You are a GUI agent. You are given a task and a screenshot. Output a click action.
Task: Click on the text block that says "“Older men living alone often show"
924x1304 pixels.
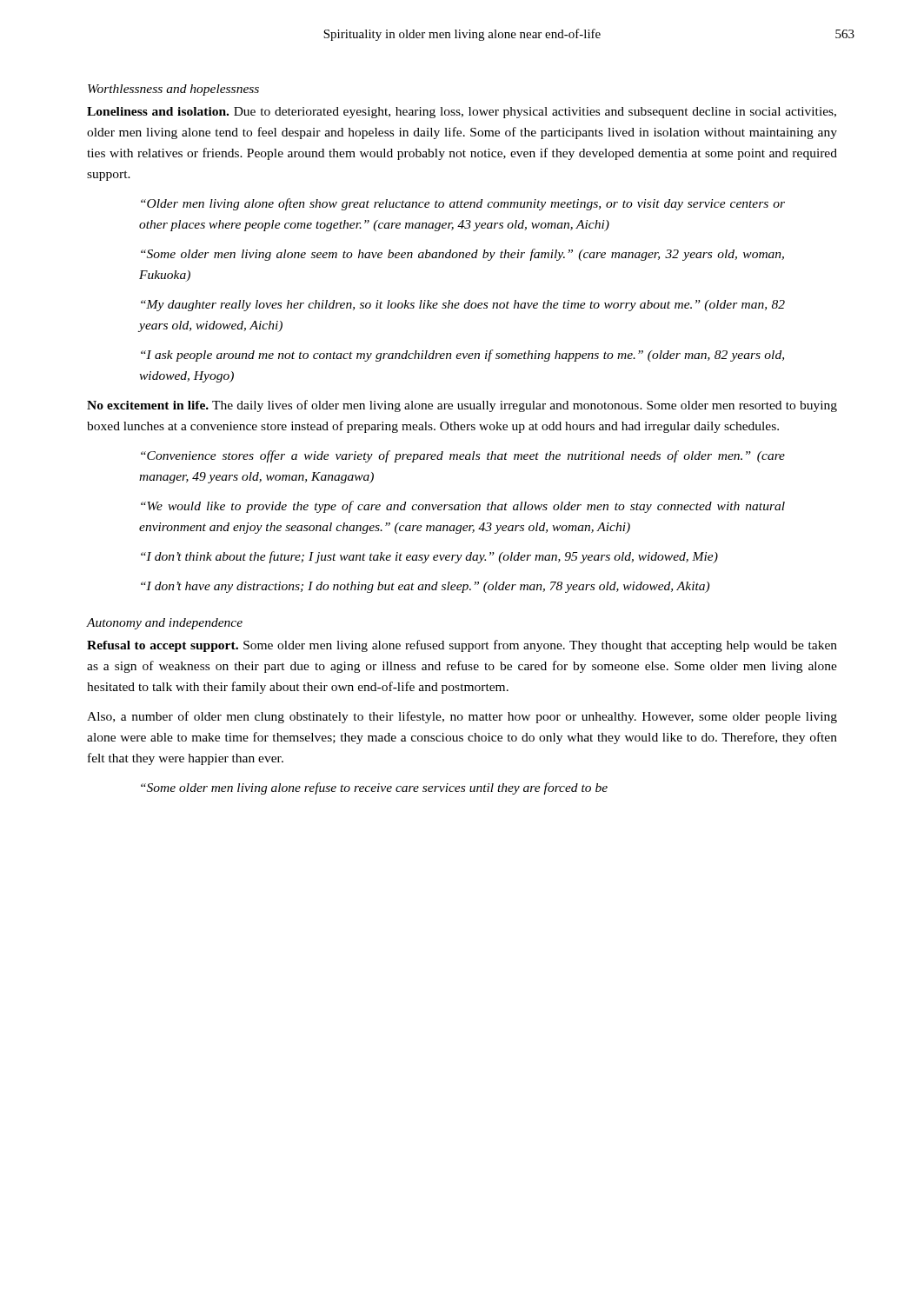tap(462, 214)
